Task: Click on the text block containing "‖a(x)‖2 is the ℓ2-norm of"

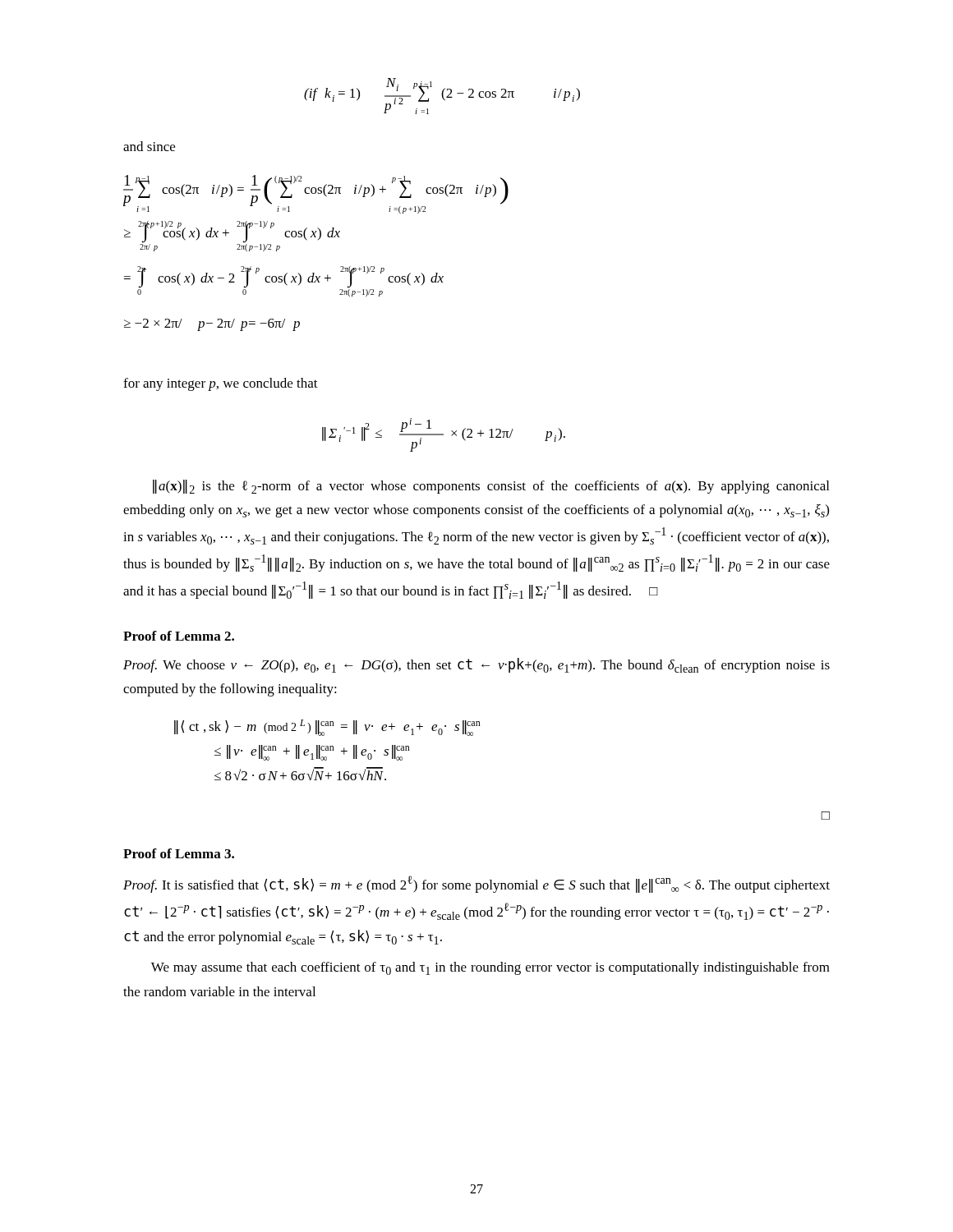Action: coord(476,540)
